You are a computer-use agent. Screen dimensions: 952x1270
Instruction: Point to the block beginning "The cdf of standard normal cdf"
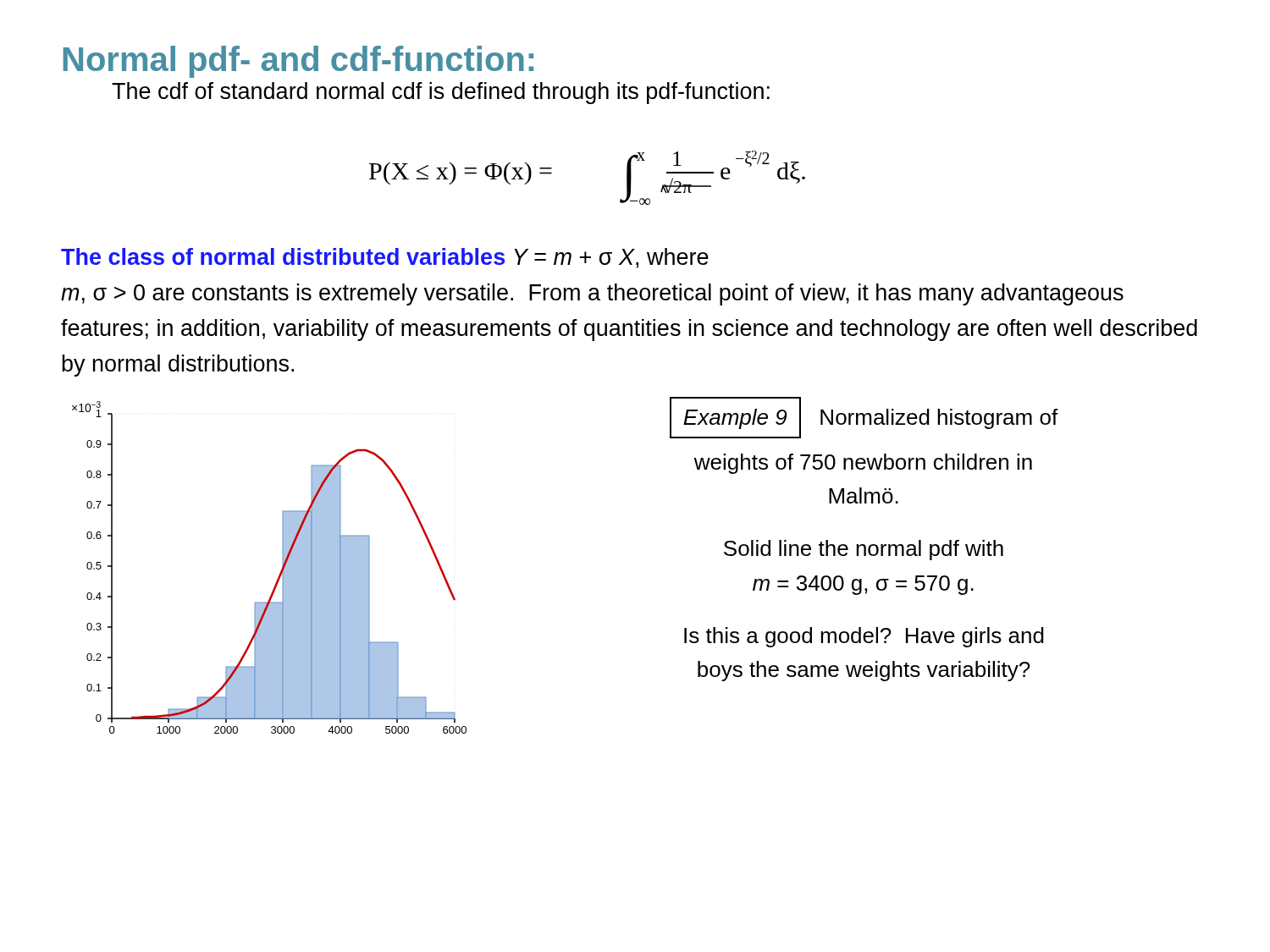click(442, 91)
